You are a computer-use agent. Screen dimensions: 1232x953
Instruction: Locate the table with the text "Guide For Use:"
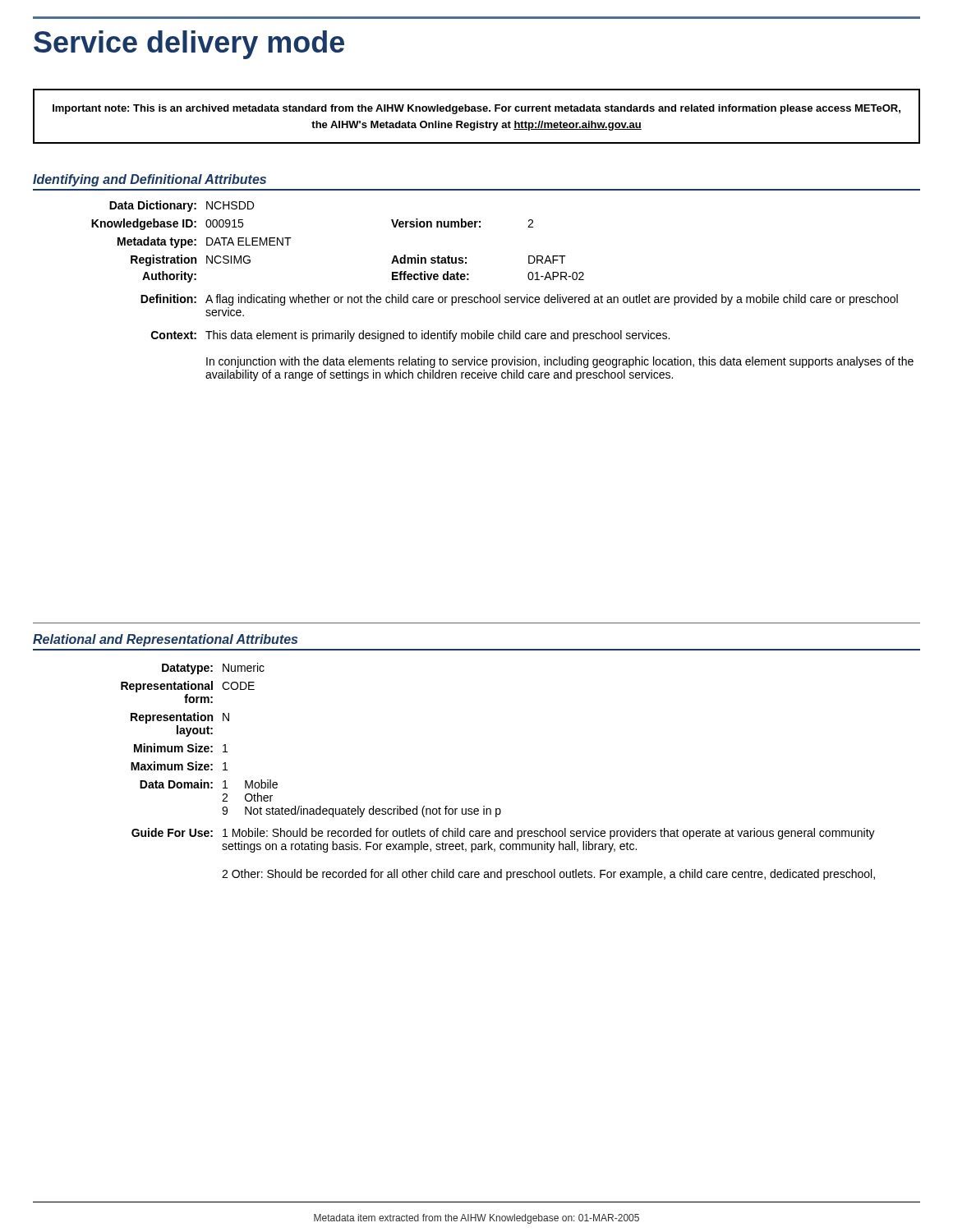[476, 771]
